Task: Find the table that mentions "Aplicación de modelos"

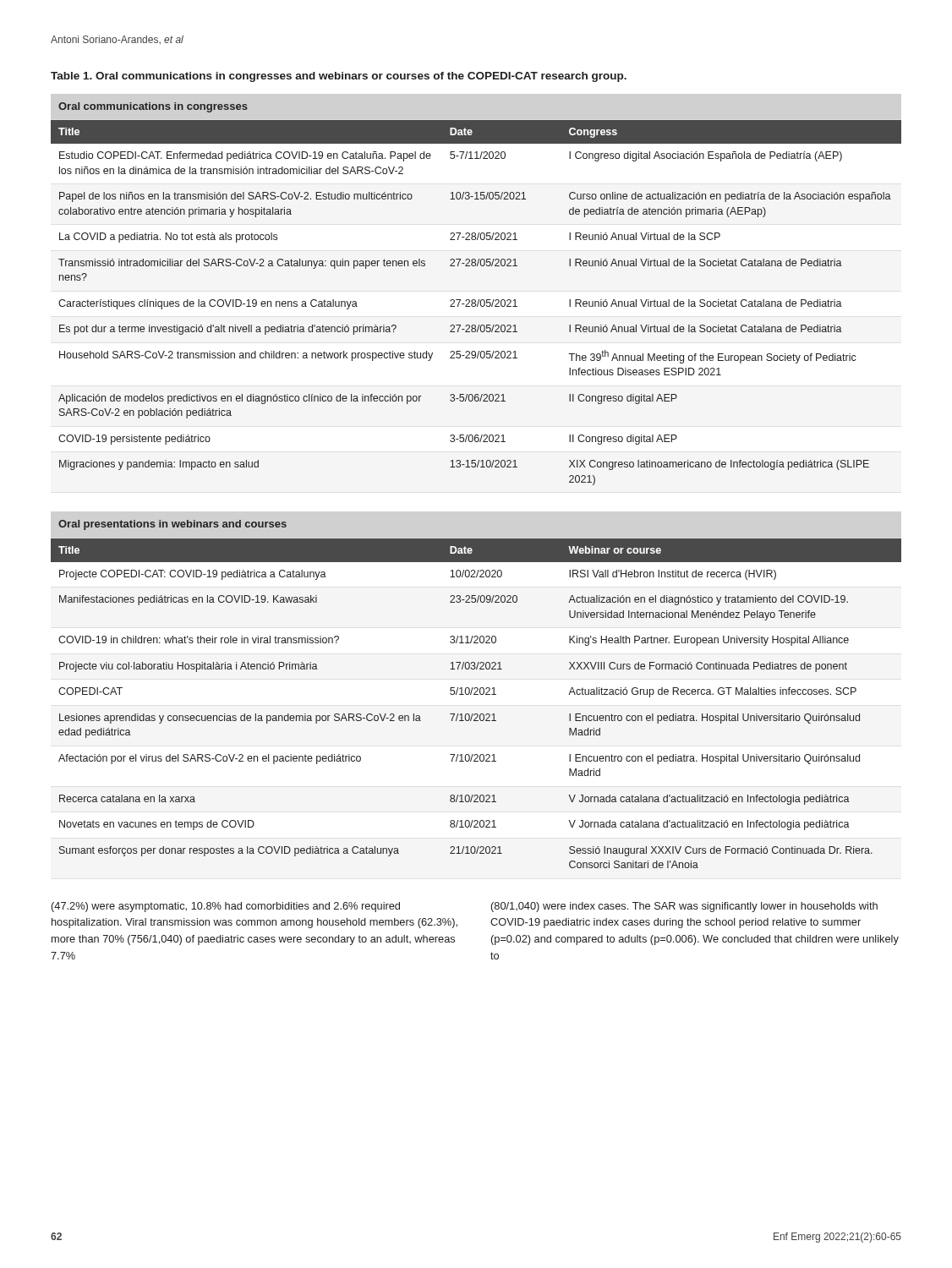Action: coord(476,293)
